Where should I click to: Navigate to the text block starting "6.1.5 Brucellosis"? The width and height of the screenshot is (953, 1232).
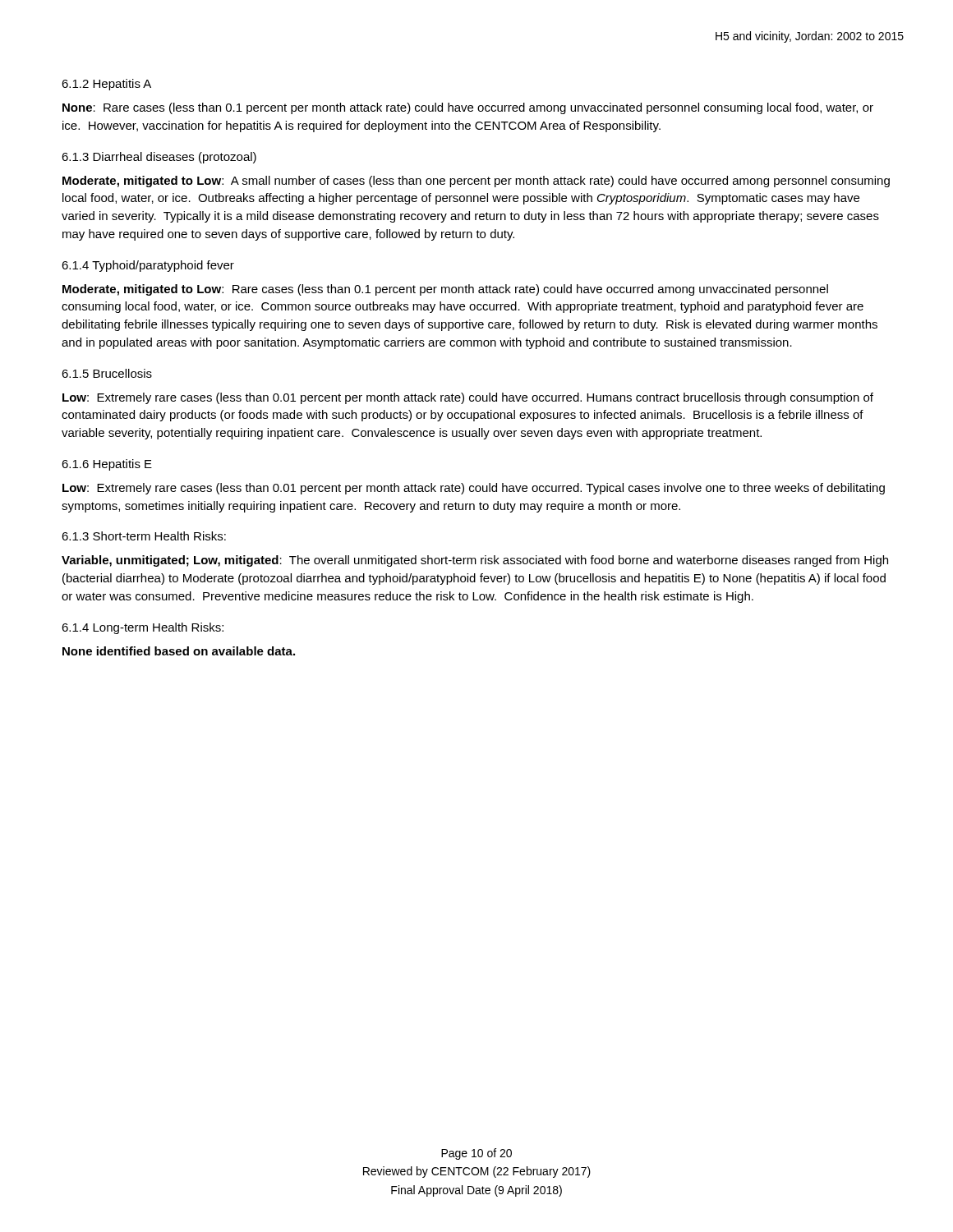click(107, 373)
